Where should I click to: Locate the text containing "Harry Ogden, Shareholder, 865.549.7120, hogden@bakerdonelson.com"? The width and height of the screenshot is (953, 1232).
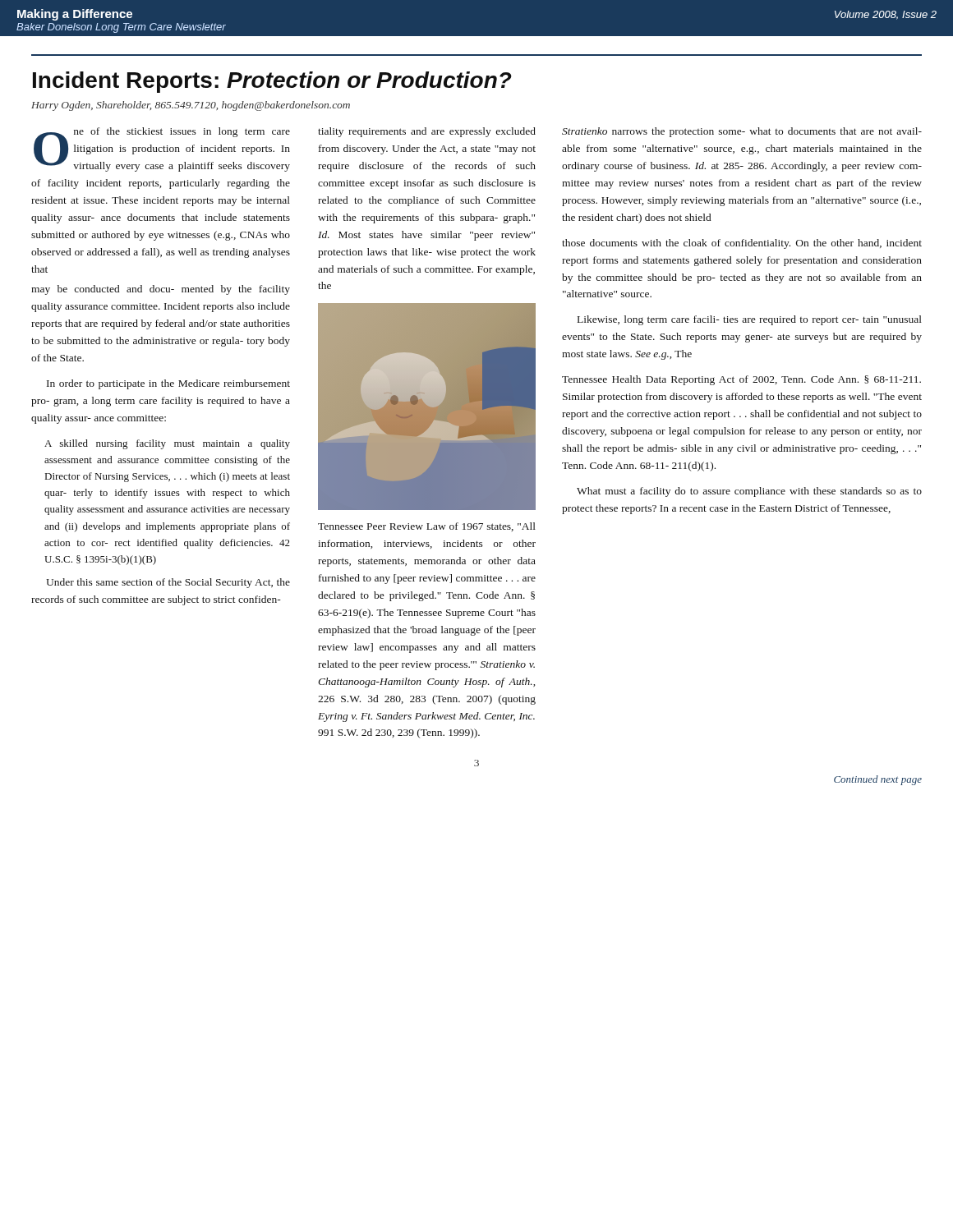(191, 105)
